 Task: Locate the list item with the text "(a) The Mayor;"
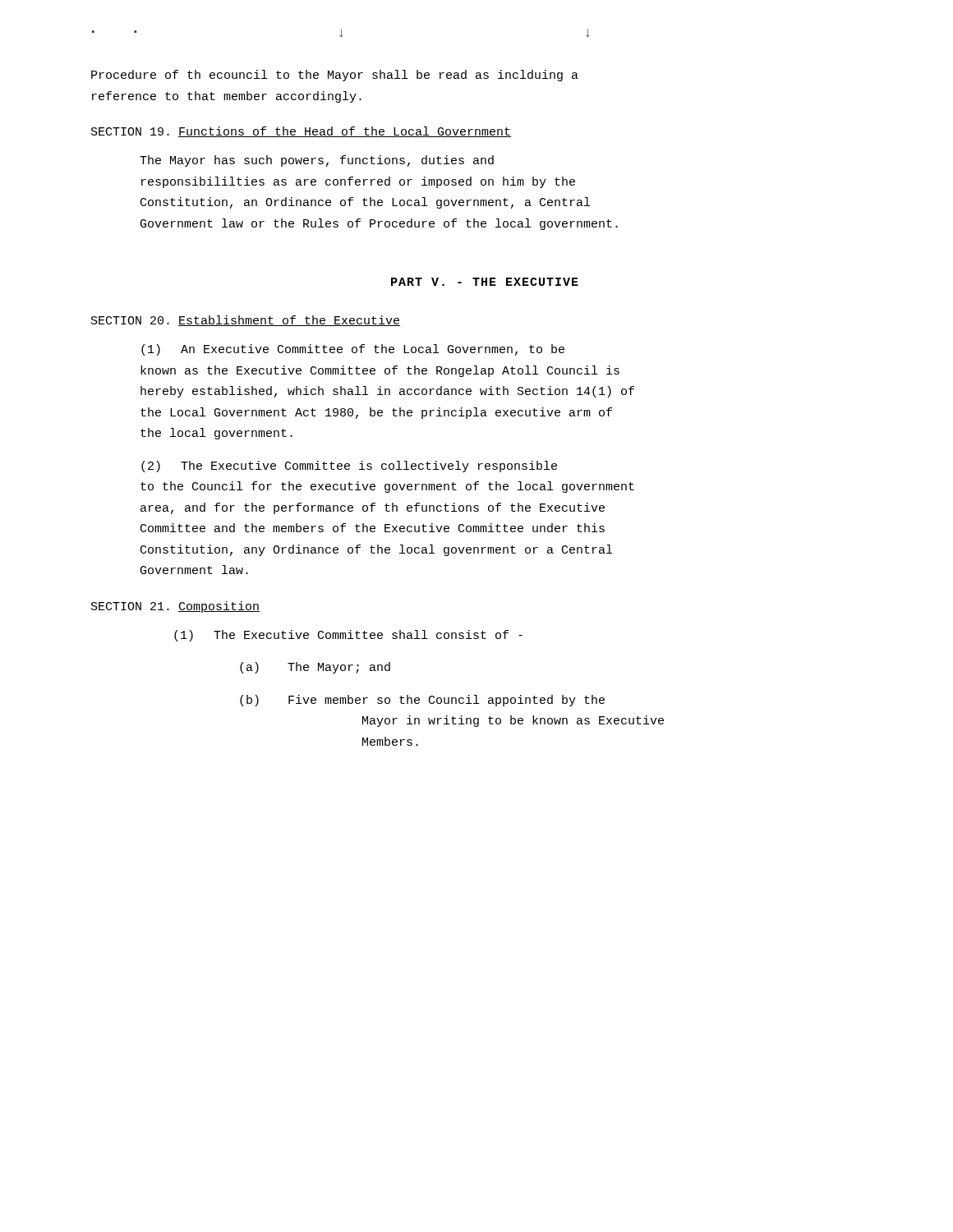(315, 668)
